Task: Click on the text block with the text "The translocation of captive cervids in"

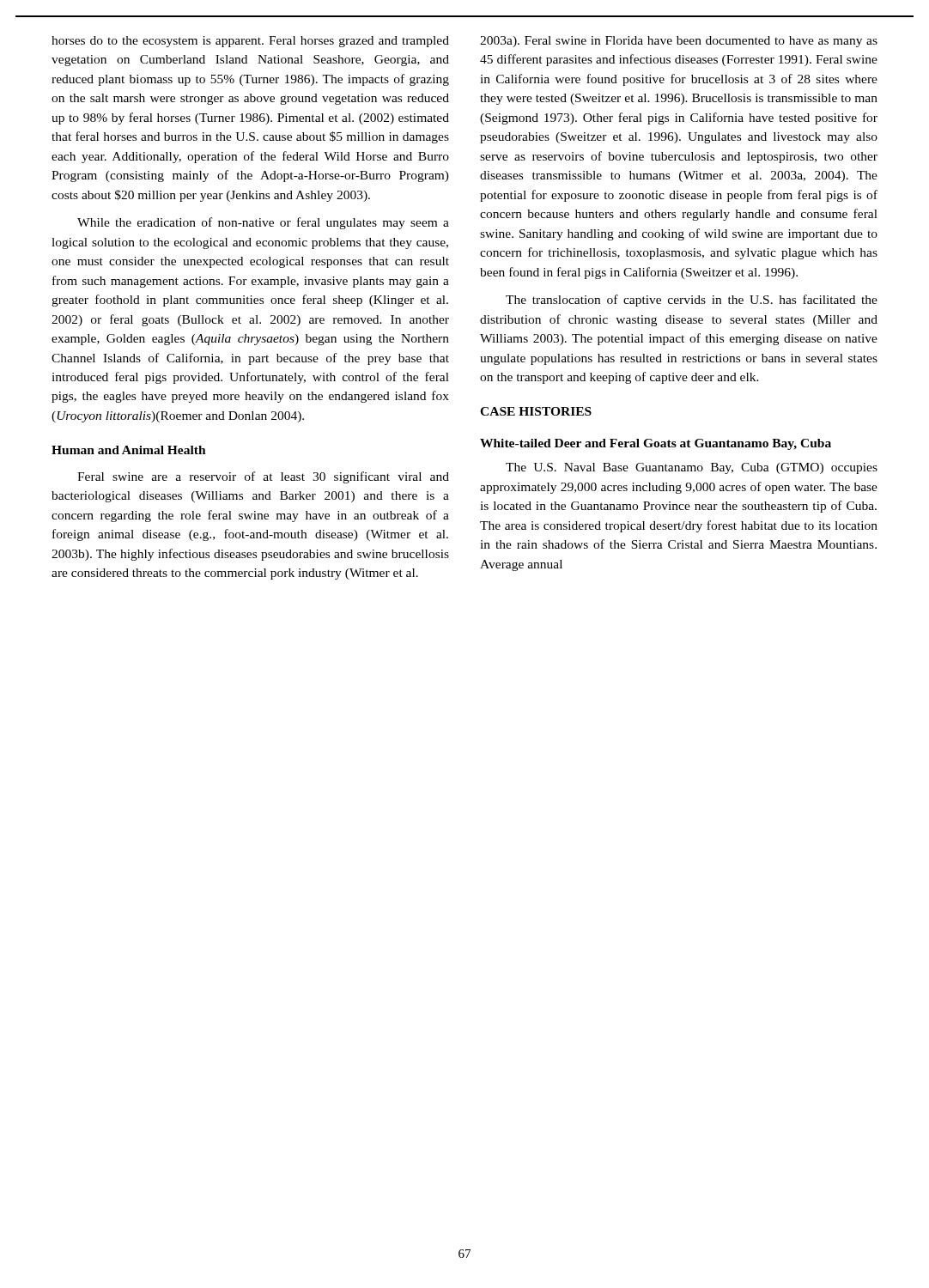Action: click(x=679, y=339)
